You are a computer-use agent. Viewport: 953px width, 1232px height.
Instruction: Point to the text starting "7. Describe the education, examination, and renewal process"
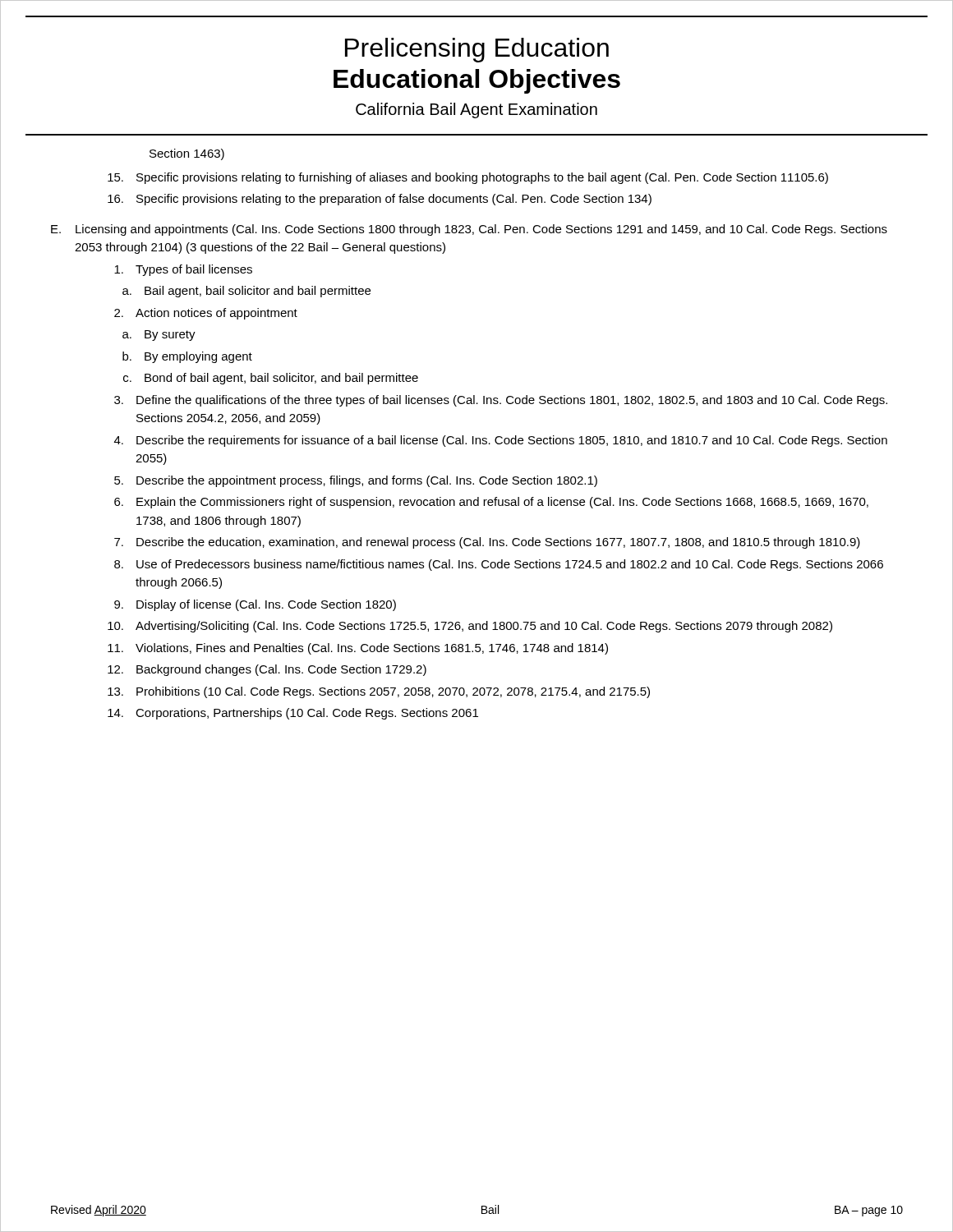click(x=489, y=542)
